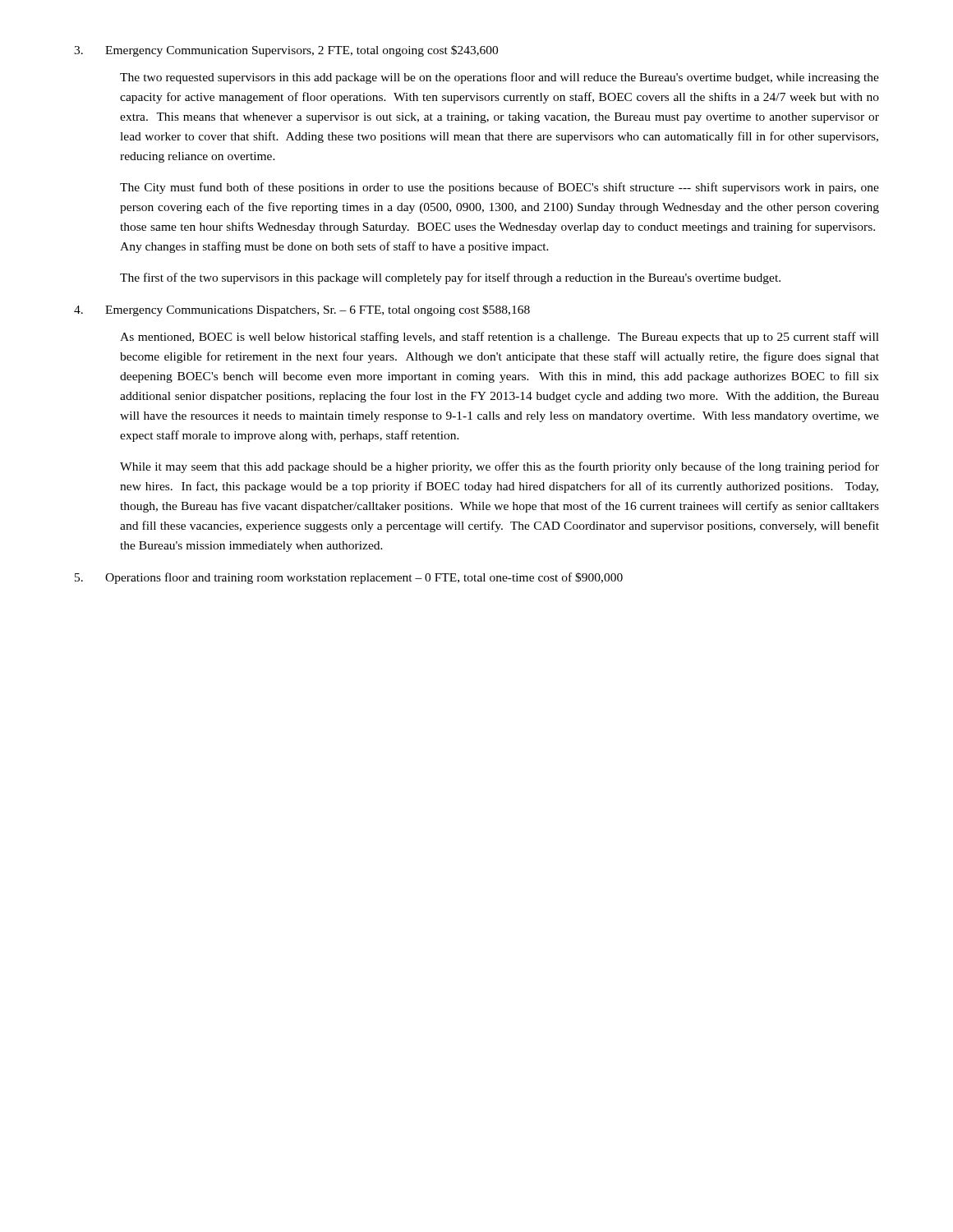This screenshot has height=1232, width=953.
Task: Locate the text block with the text "While it may seem"
Action: point(500,506)
